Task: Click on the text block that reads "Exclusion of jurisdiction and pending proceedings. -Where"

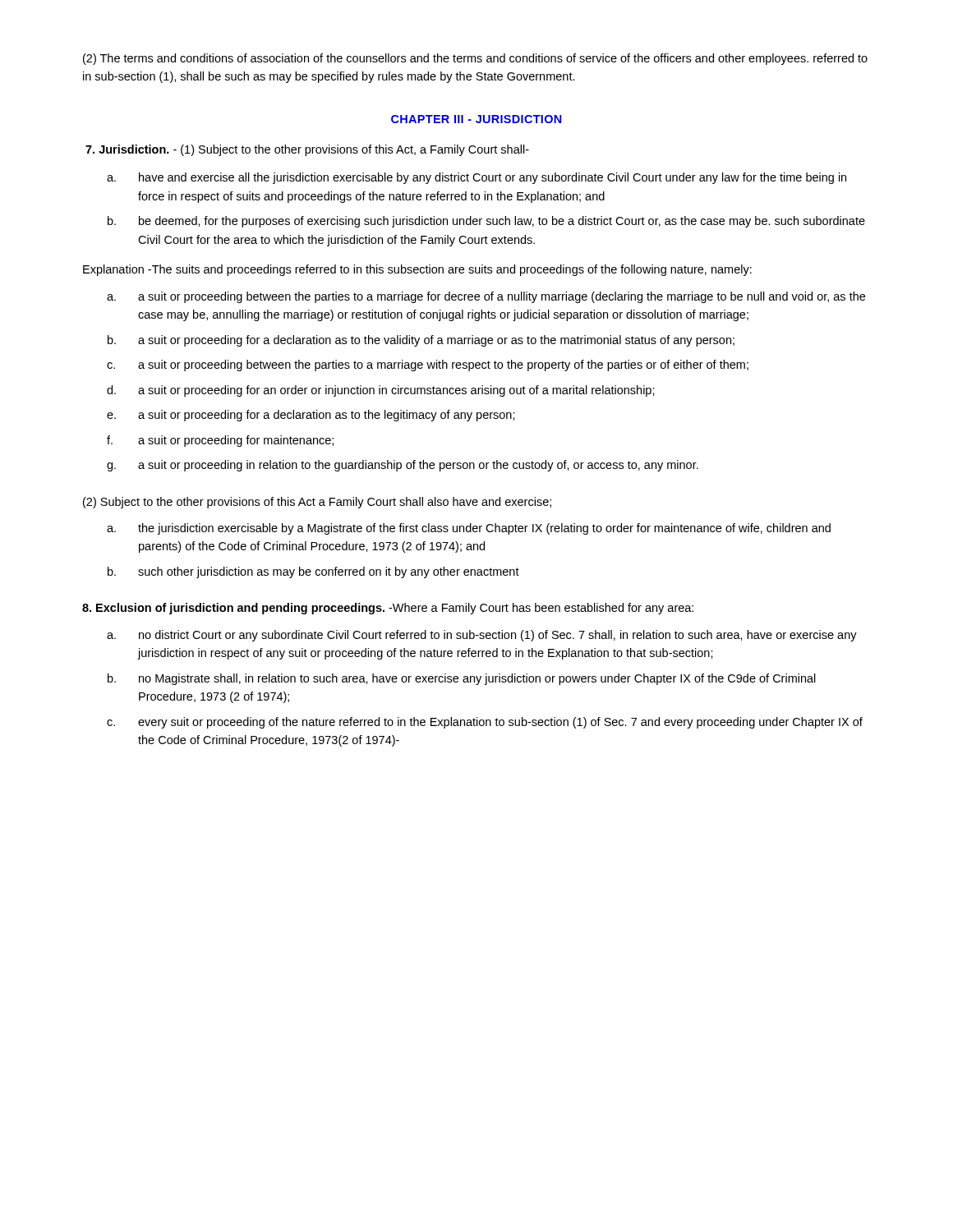Action: pyautogui.click(x=388, y=608)
